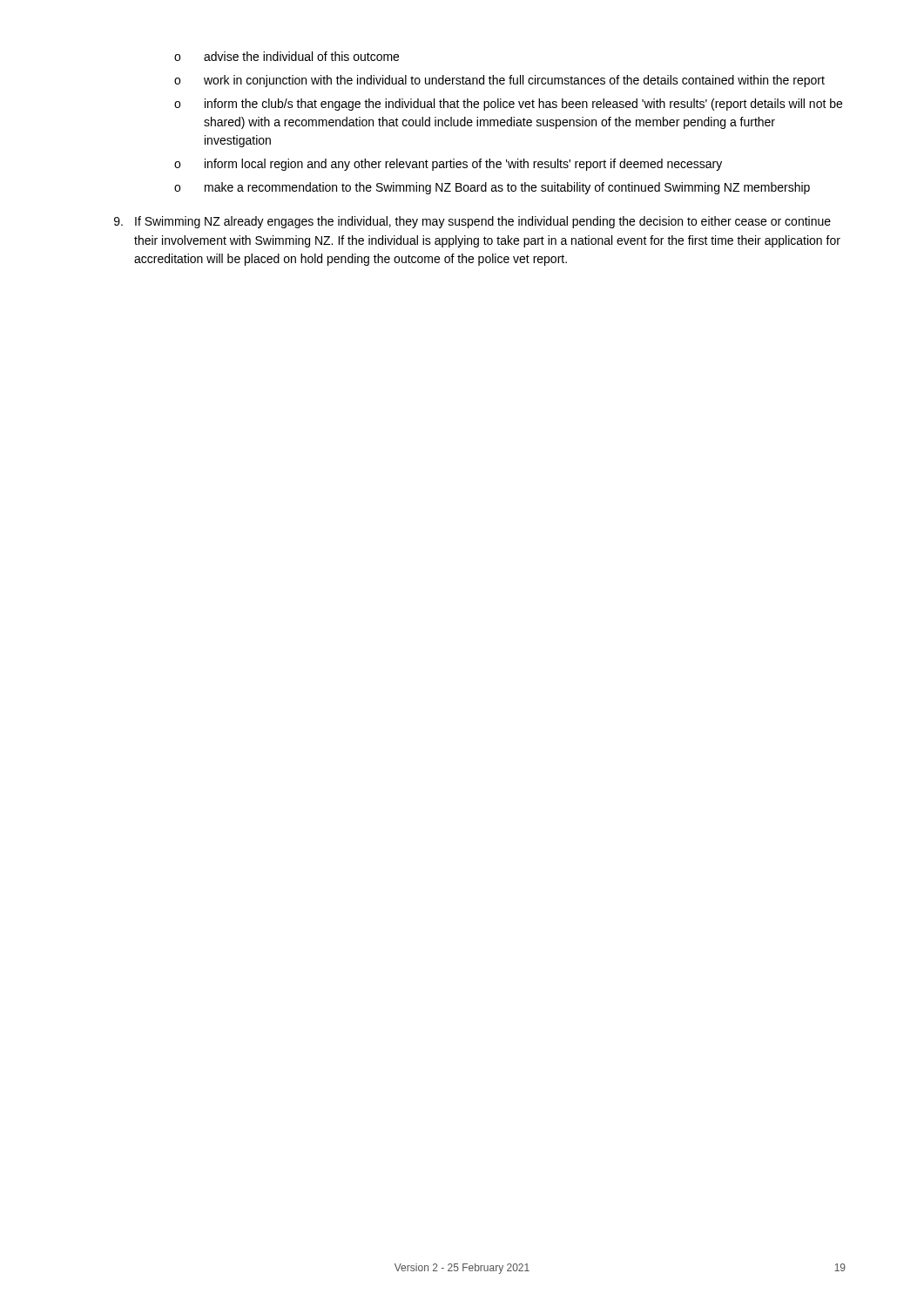Find the block on this page that starts "o inform local region and any other"
This screenshot has width=924, height=1307.
coord(510,164)
